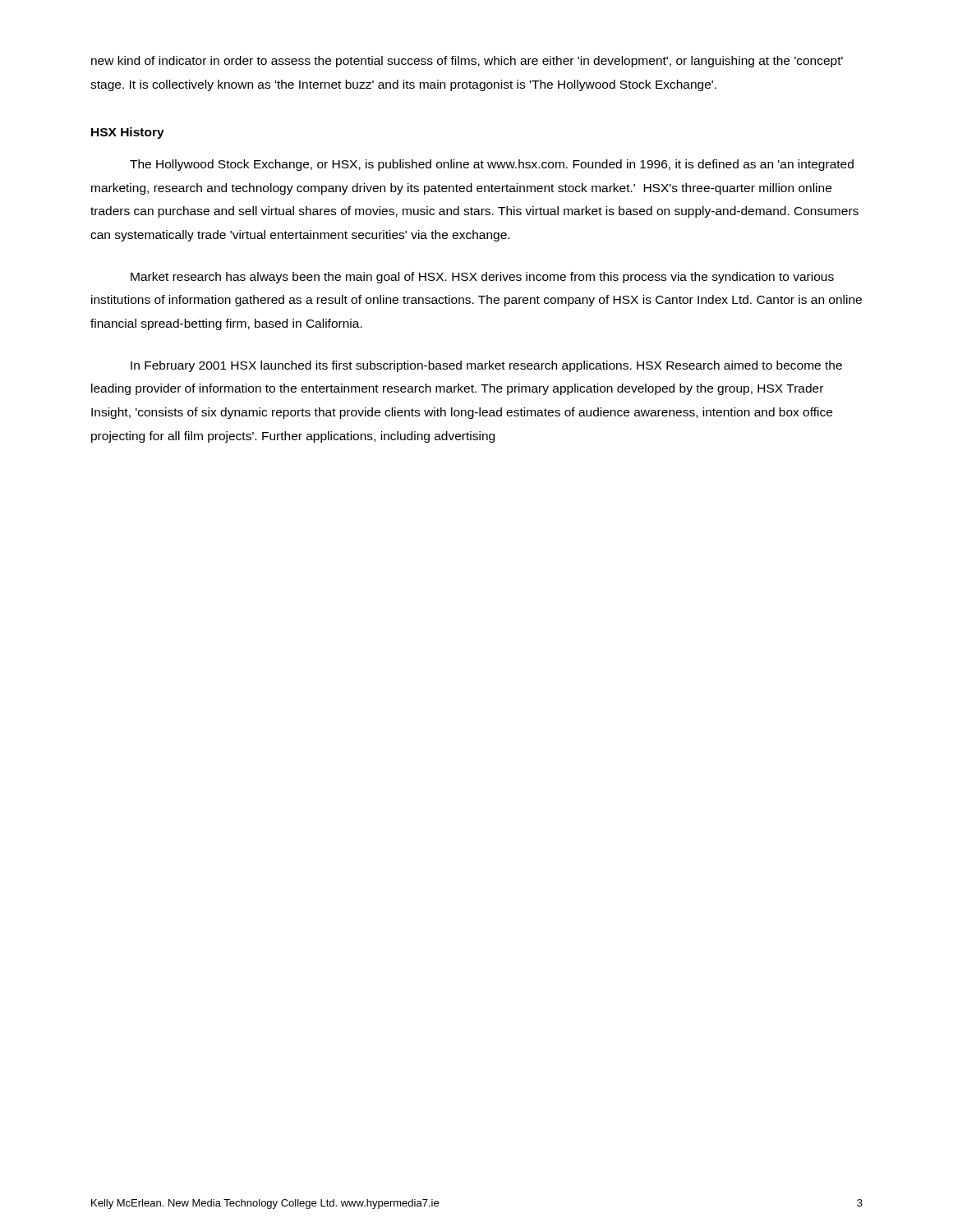Image resolution: width=953 pixels, height=1232 pixels.
Task: Navigate to the region starting "The Hollywood Stock Exchange, or HSX, is published"
Action: pyautogui.click(x=475, y=199)
